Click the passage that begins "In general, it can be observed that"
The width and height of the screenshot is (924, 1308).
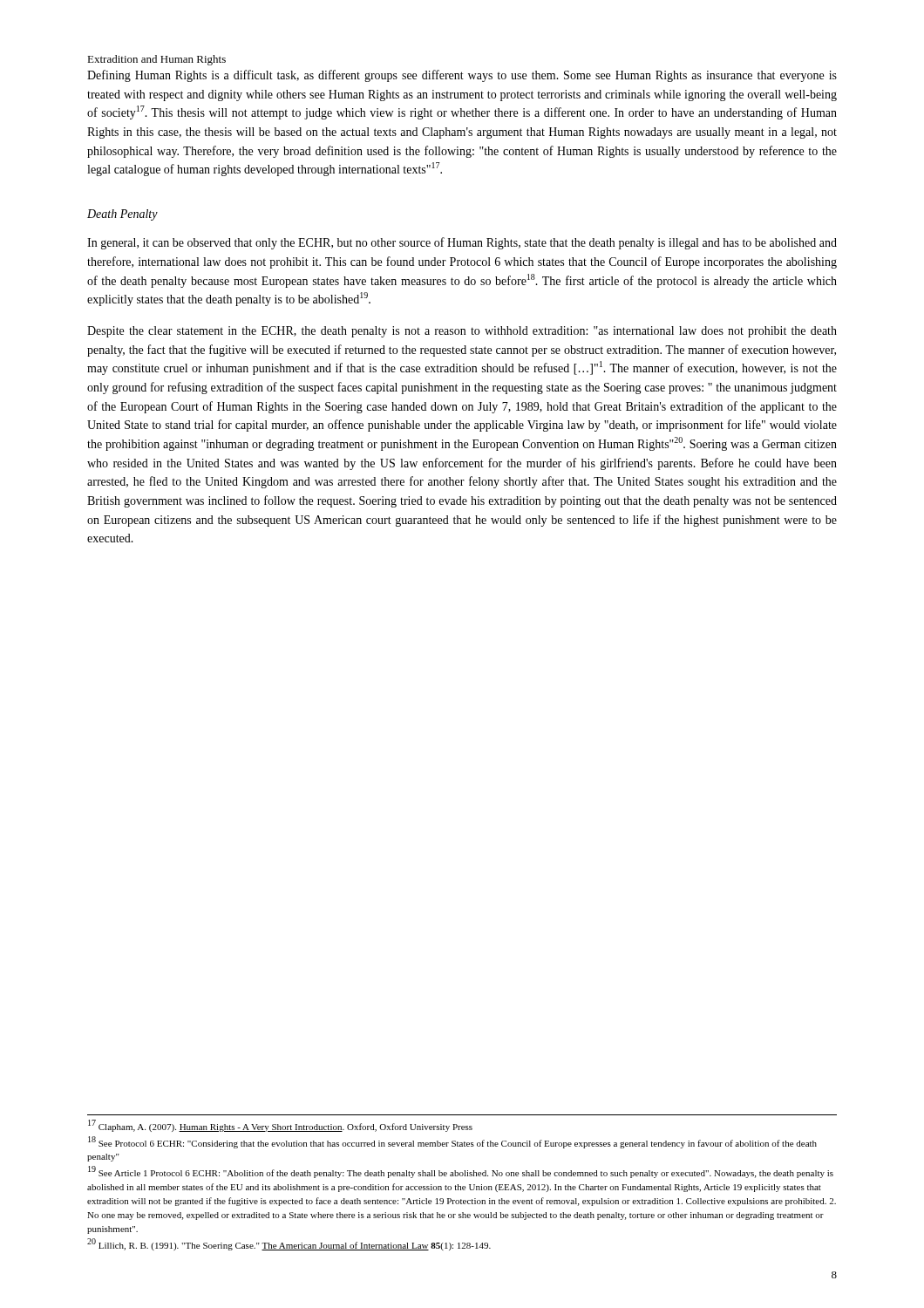click(x=462, y=271)
